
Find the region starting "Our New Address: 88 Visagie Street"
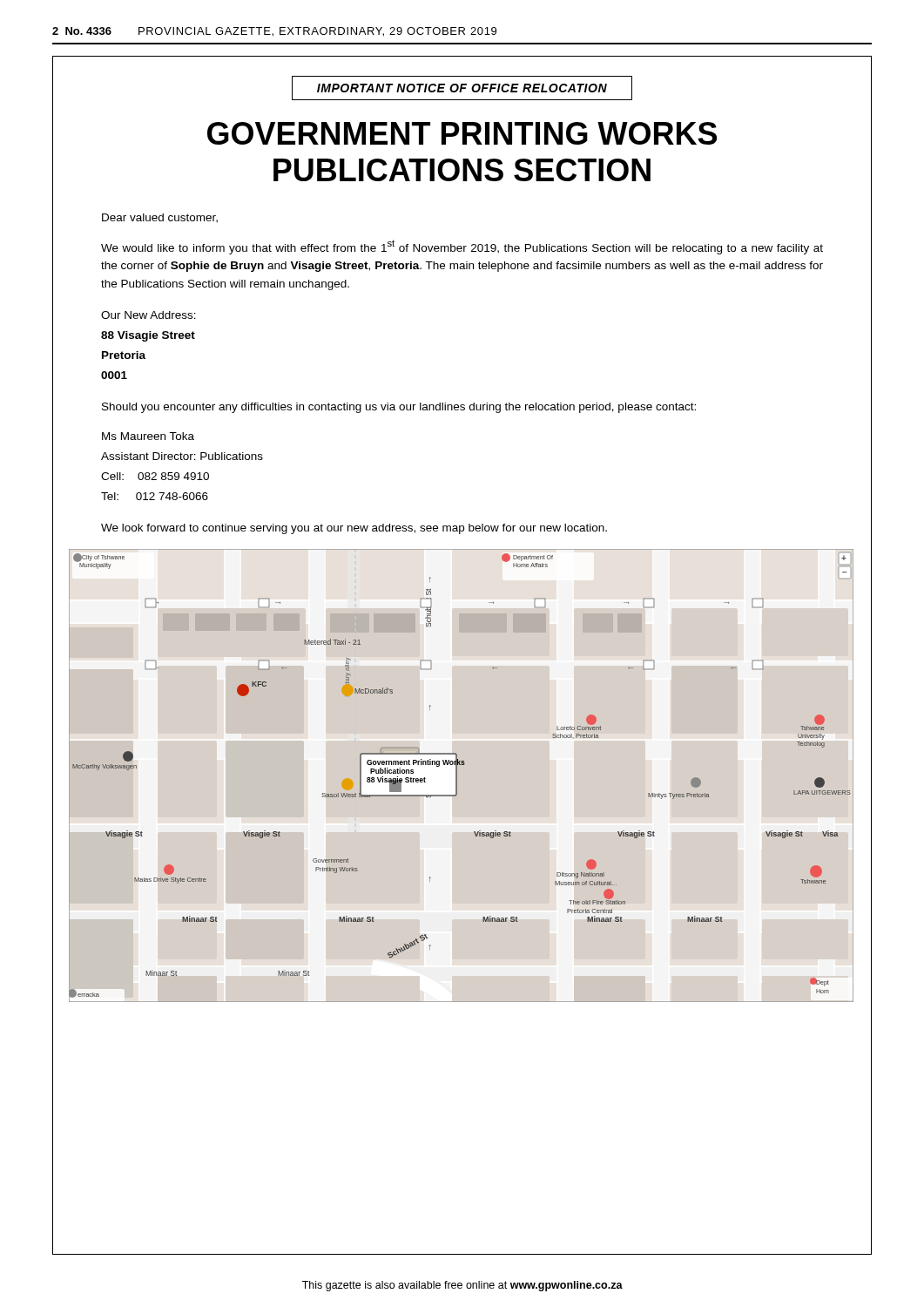(149, 345)
